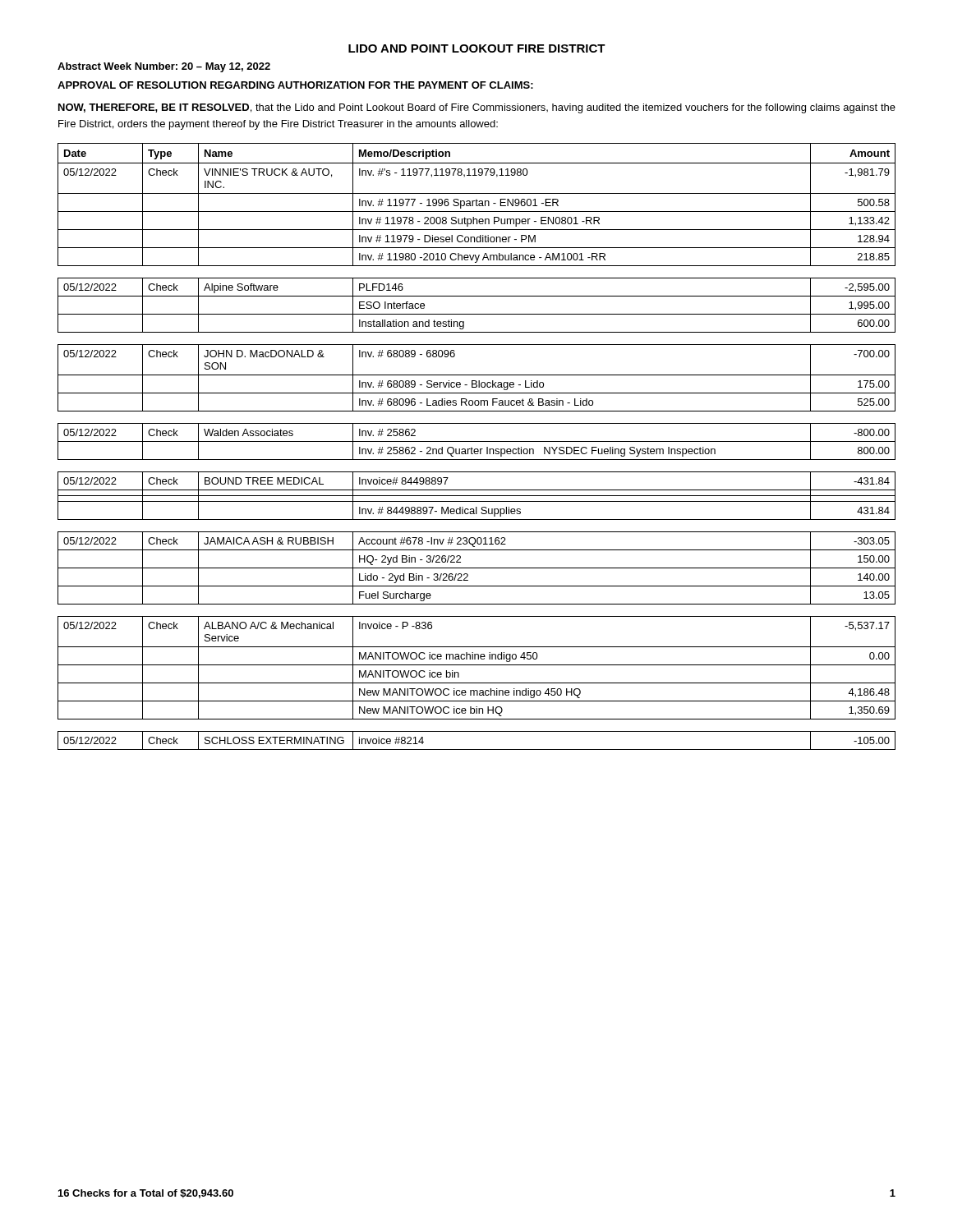Select the text block starting "Abstract Week Number: 20"
The image size is (953, 1232).
pos(164,66)
